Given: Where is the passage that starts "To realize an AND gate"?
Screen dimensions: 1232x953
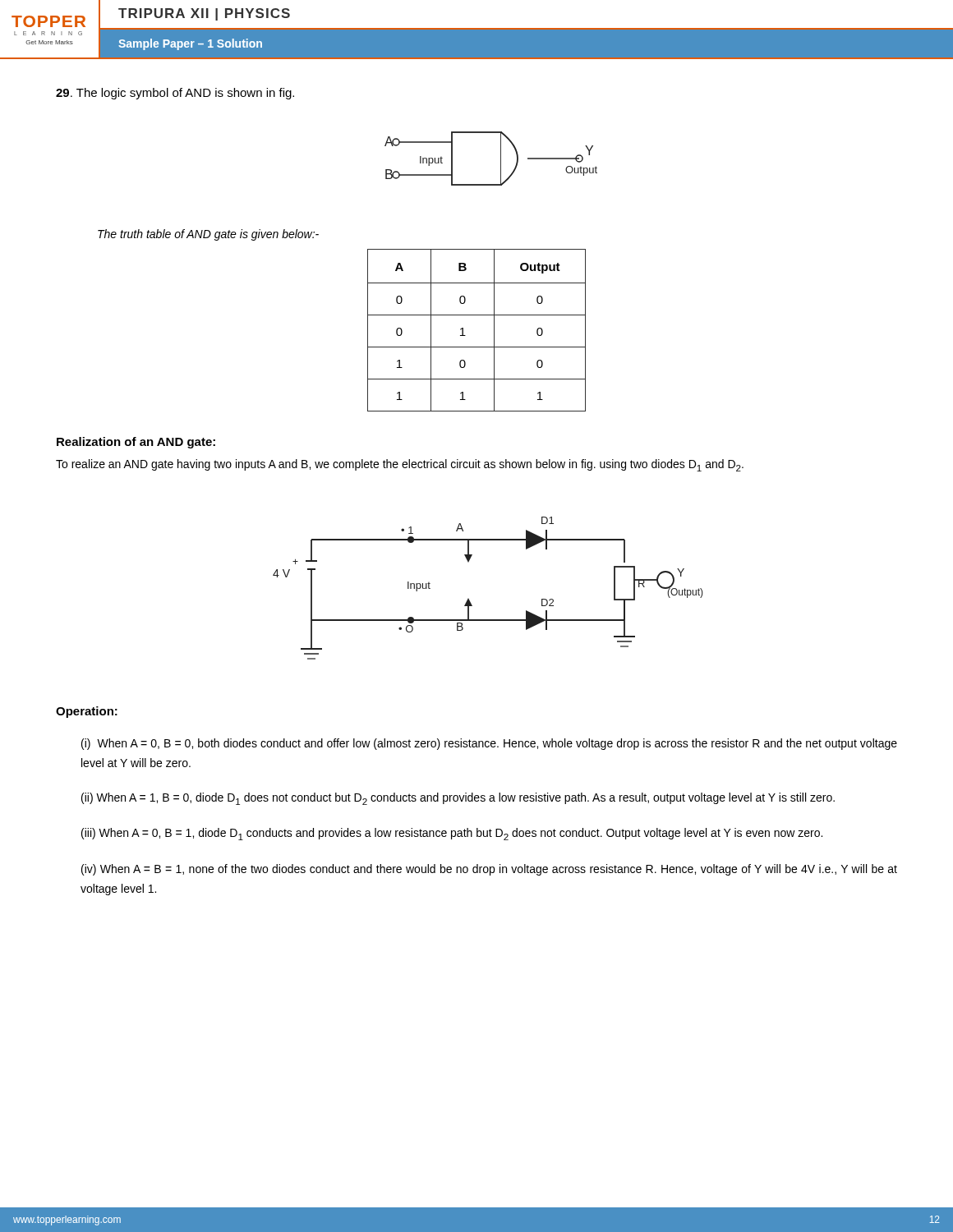Looking at the screenshot, I should [400, 465].
